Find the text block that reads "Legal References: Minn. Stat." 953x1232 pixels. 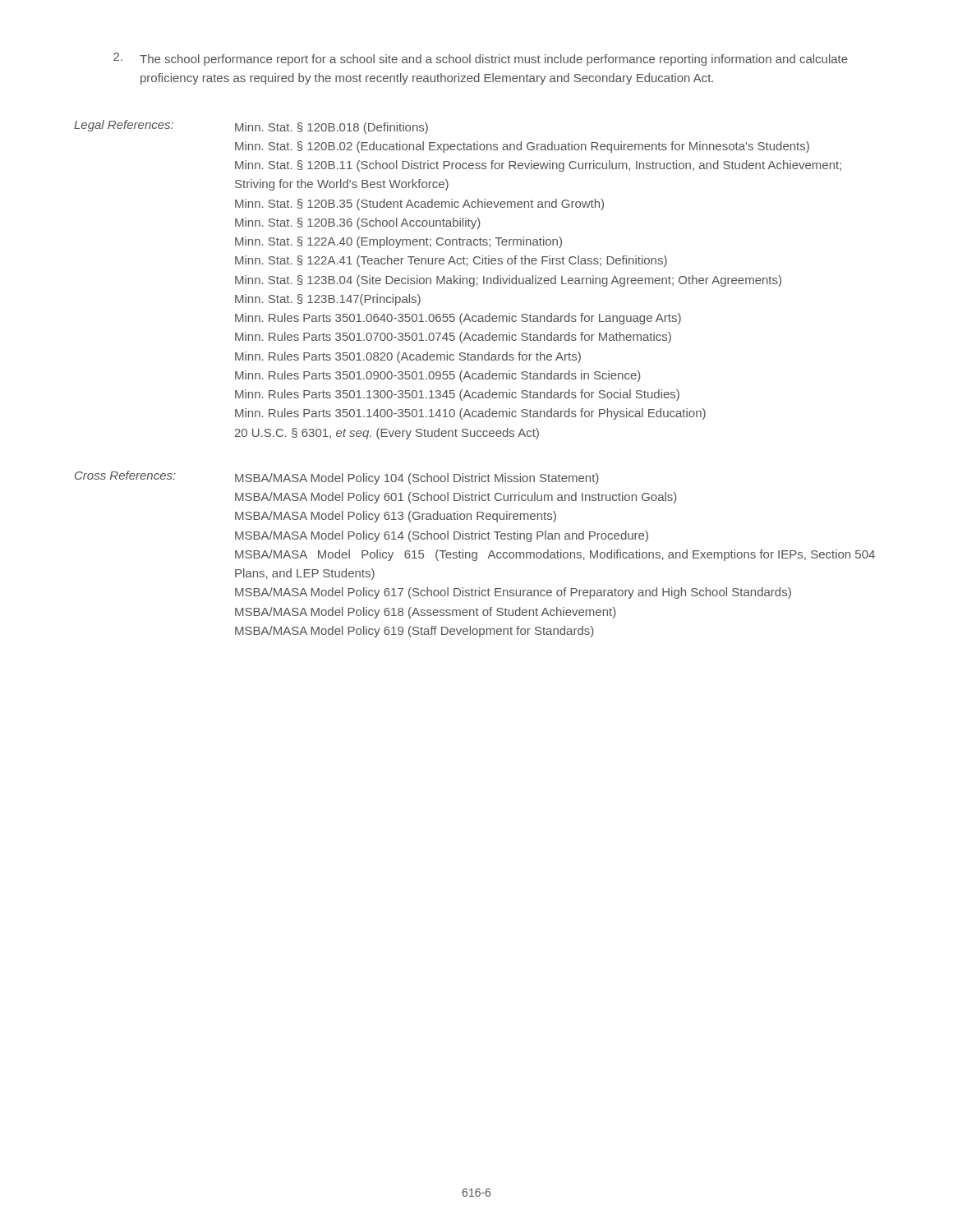click(x=476, y=279)
